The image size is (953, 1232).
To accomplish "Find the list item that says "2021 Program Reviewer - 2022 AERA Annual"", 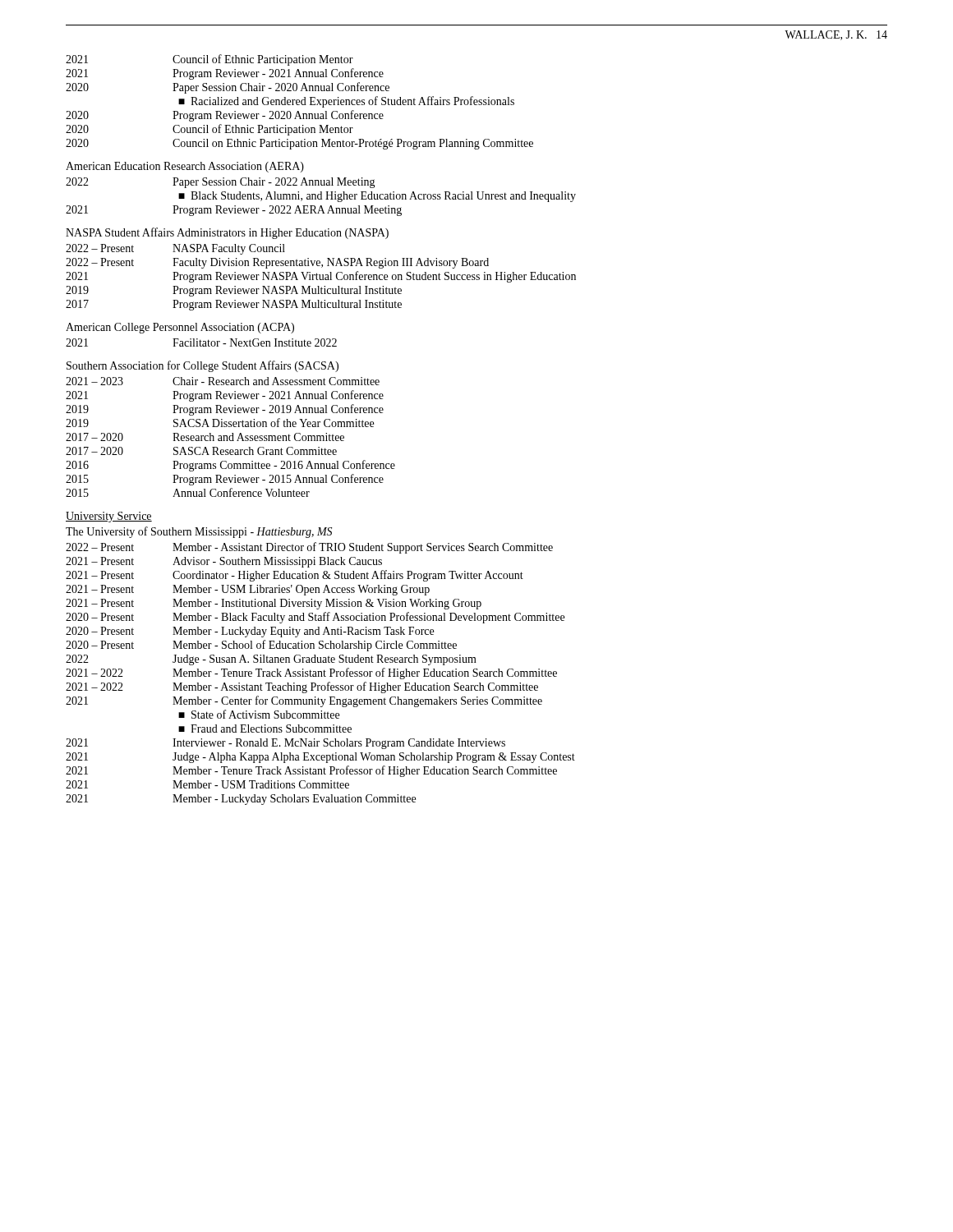I will 476,210.
